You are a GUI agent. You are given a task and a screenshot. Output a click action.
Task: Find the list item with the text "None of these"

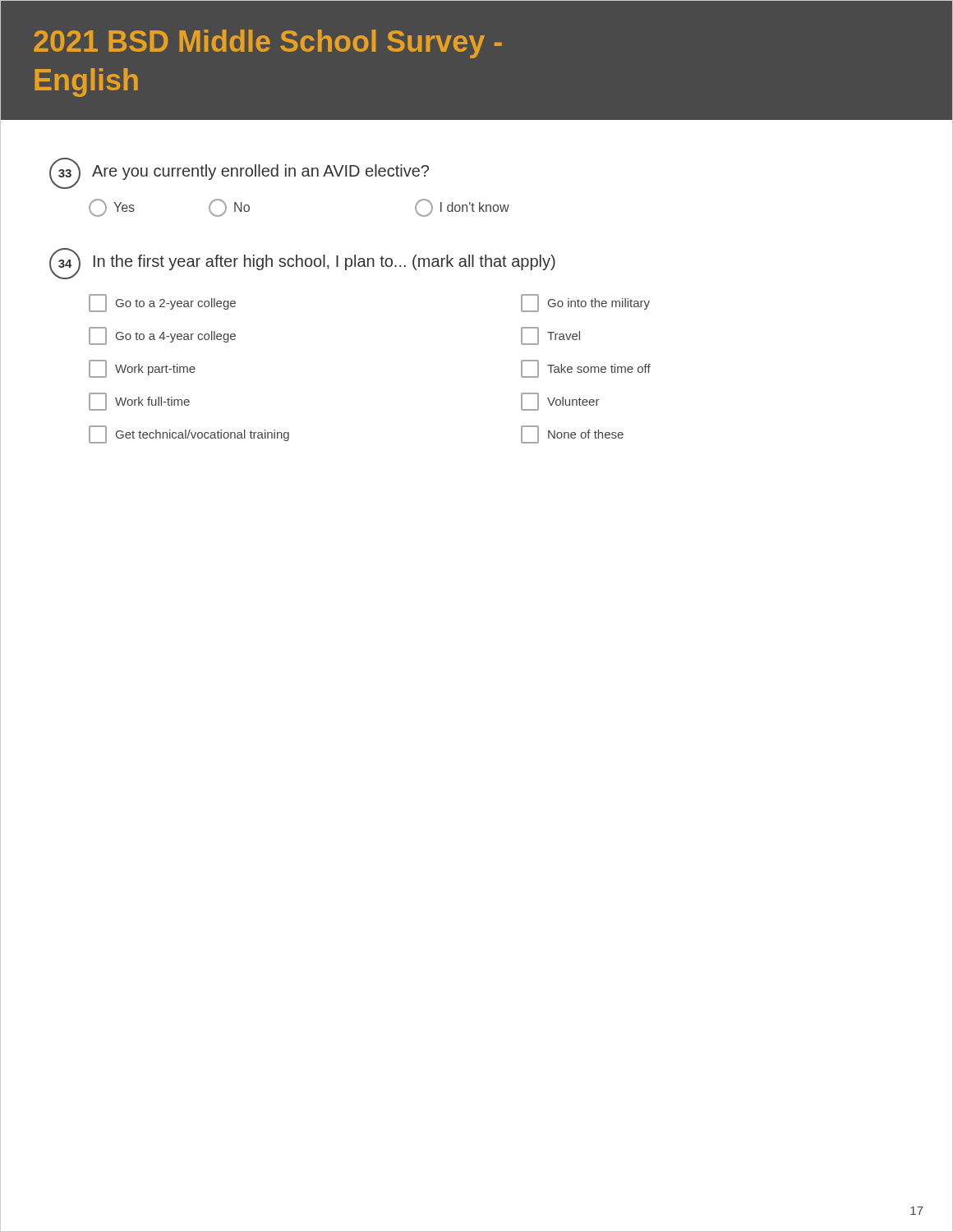point(572,434)
